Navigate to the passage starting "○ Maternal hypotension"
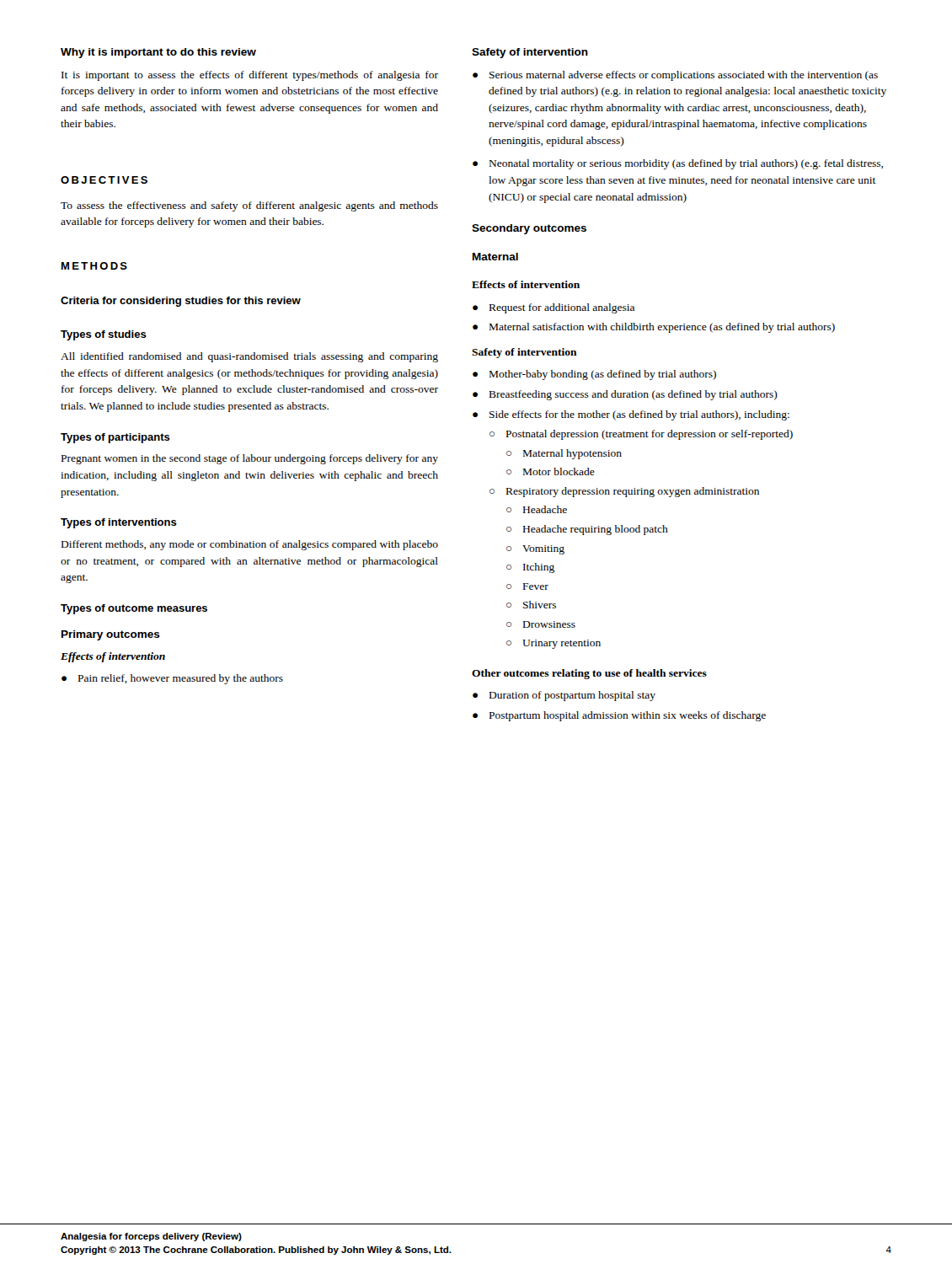 click(564, 453)
